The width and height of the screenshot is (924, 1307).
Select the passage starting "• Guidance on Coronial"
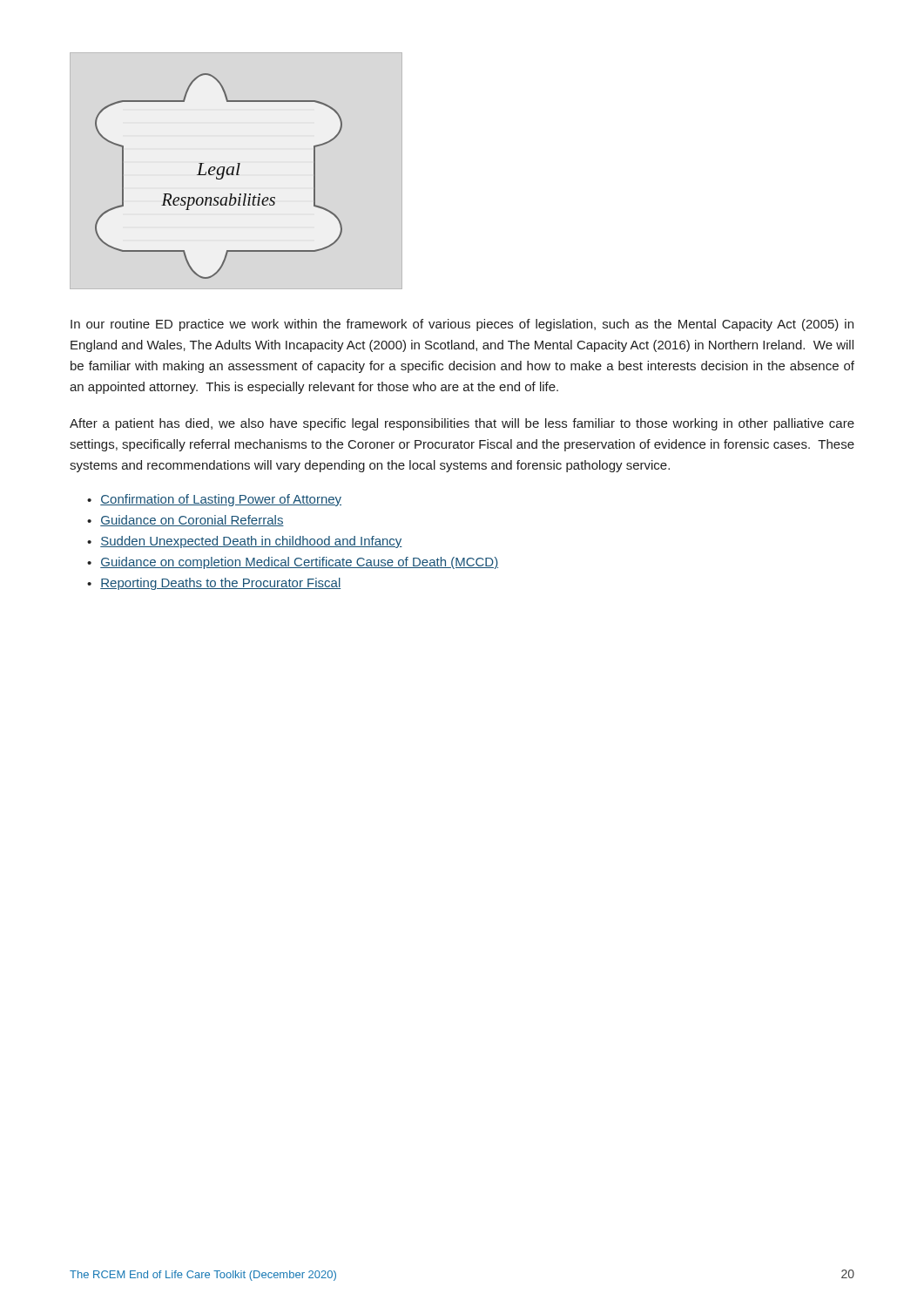pos(185,520)
